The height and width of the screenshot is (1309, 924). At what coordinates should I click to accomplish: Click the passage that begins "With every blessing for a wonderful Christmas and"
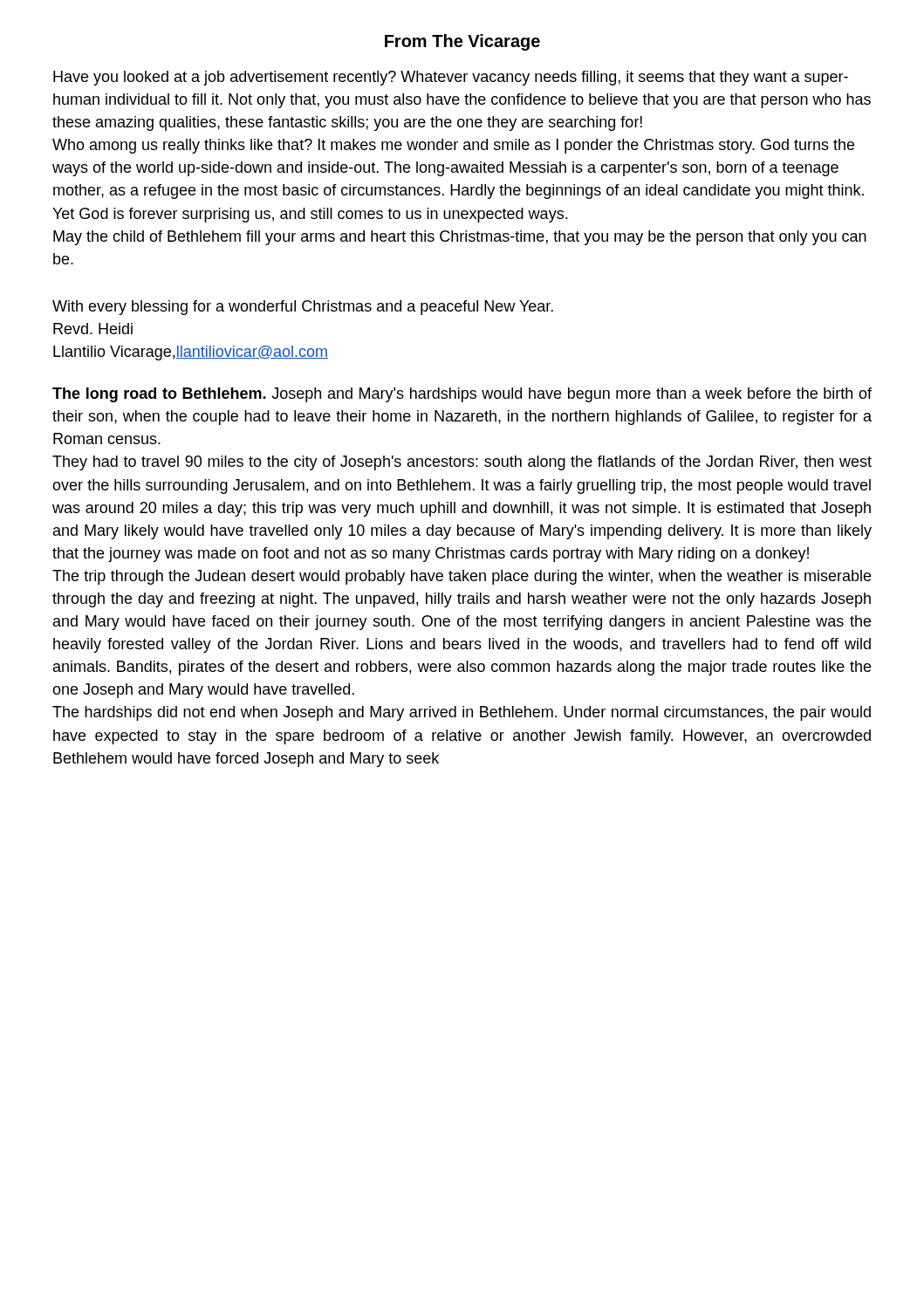pyautogui.click(x=303, y=308)
